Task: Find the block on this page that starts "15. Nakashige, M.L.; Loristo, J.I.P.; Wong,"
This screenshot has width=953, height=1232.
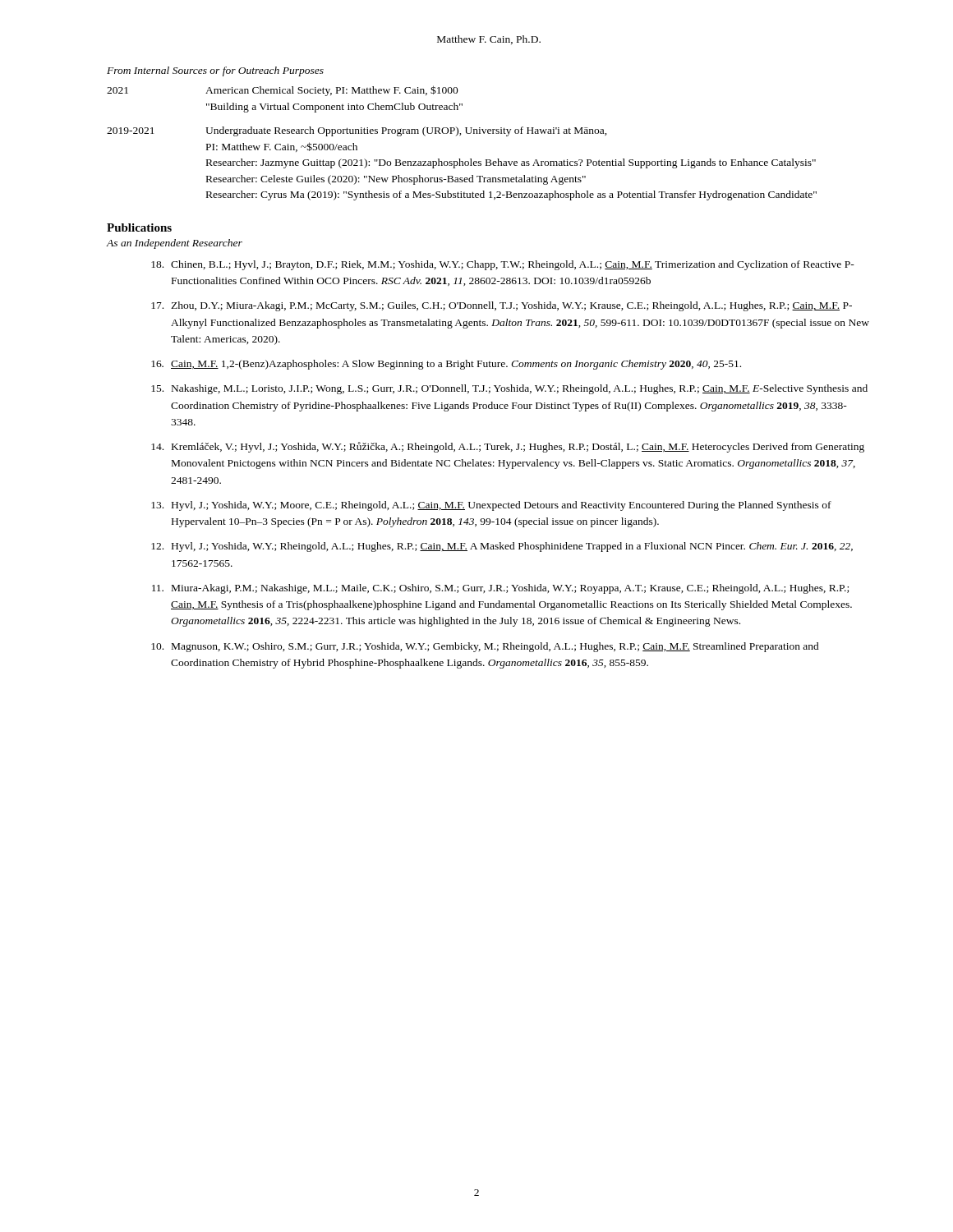Action: [x=489, y=406]
